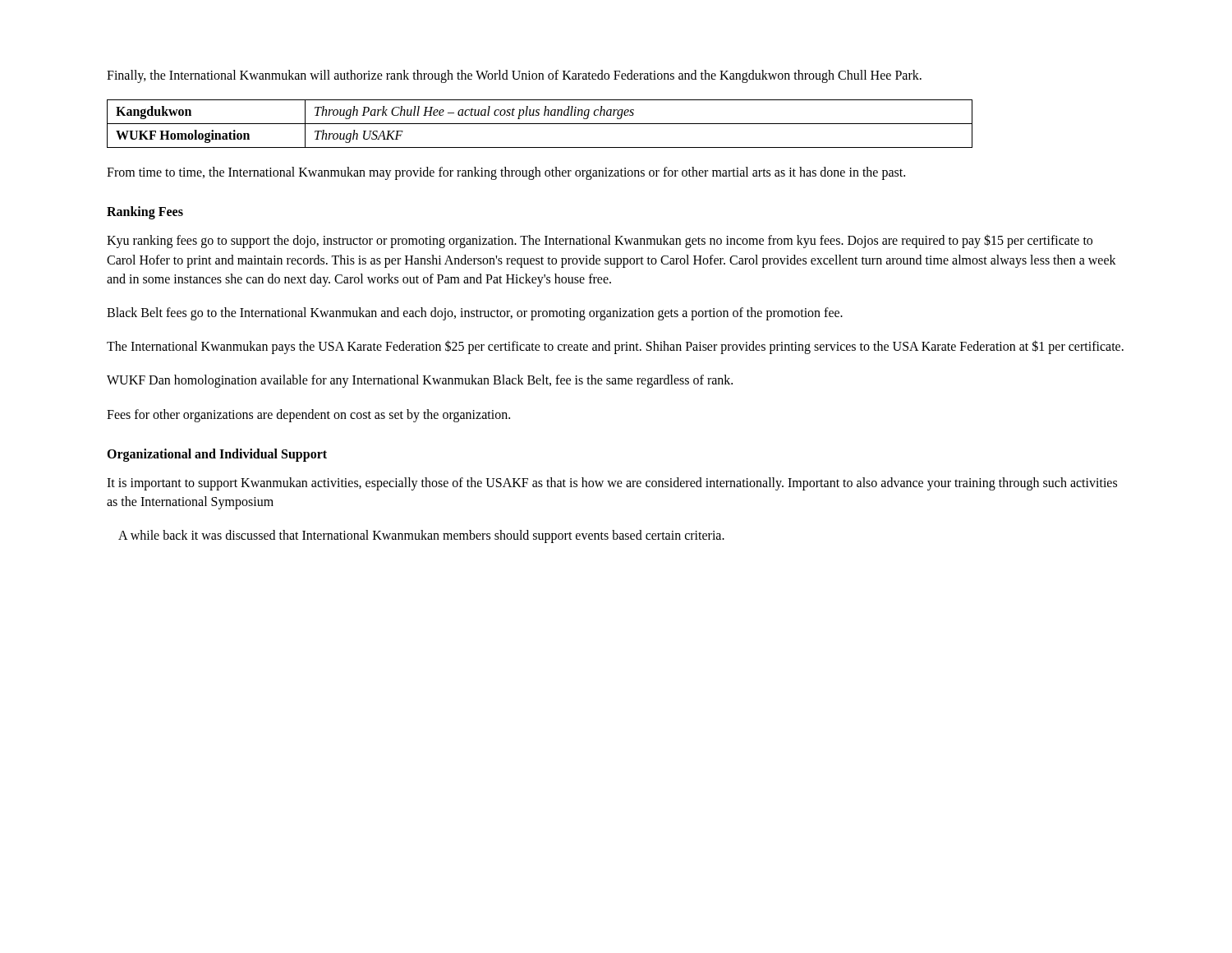
Task: Find the block on this page that starts "From time to time, the"
Action: tap(506, 172)
